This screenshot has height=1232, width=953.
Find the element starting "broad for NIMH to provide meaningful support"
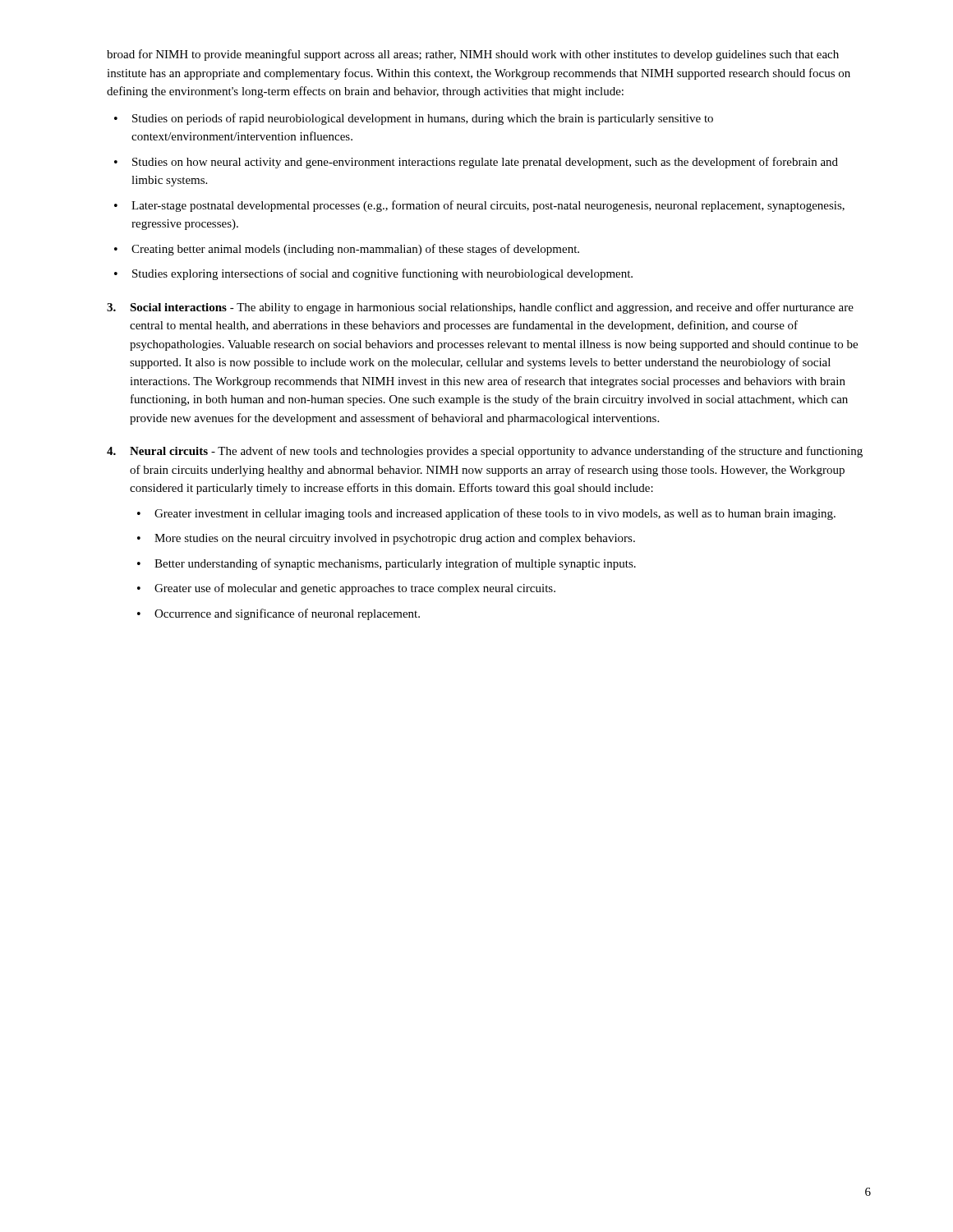479,73
